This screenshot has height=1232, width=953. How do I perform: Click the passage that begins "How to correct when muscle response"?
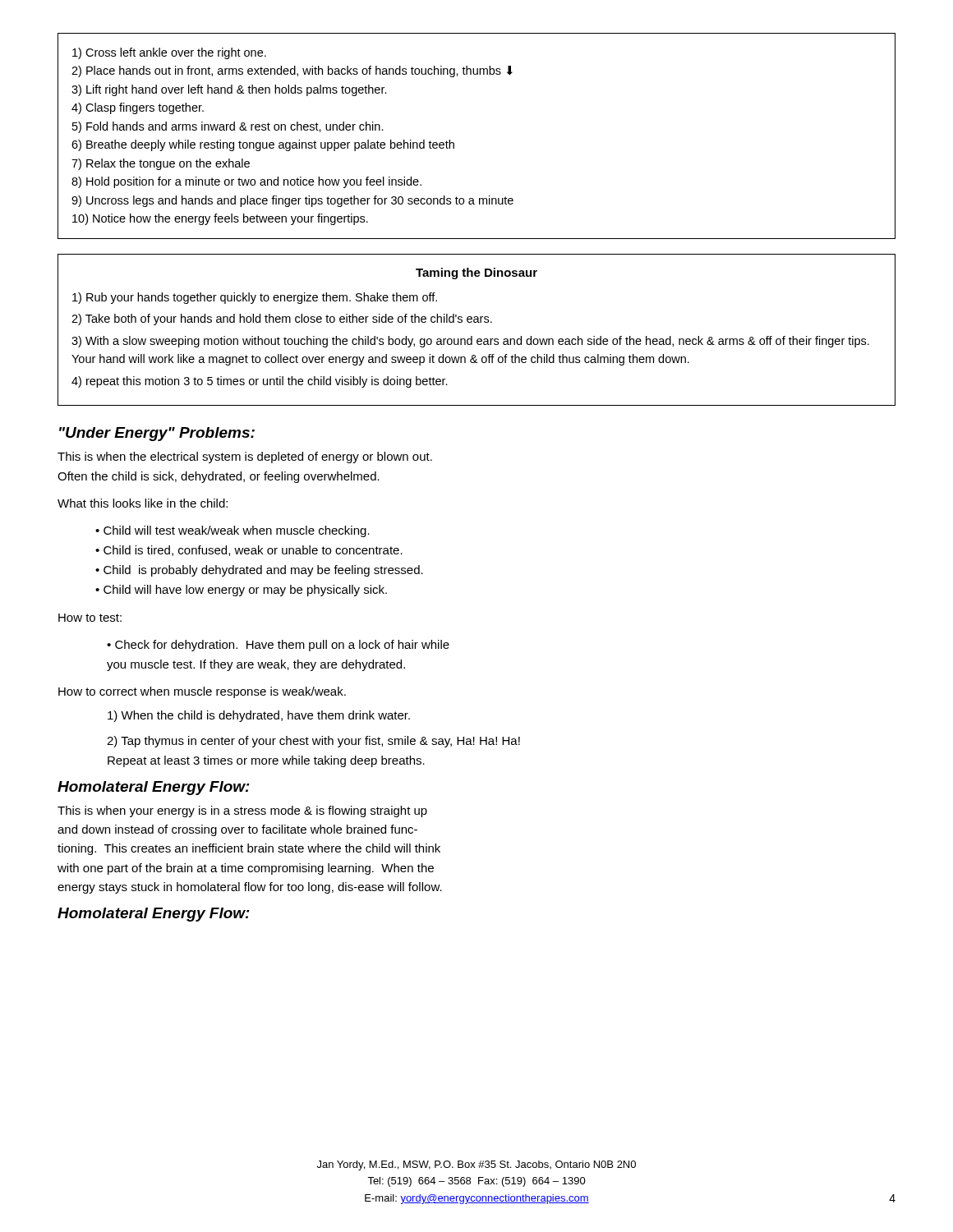[202, 691]
